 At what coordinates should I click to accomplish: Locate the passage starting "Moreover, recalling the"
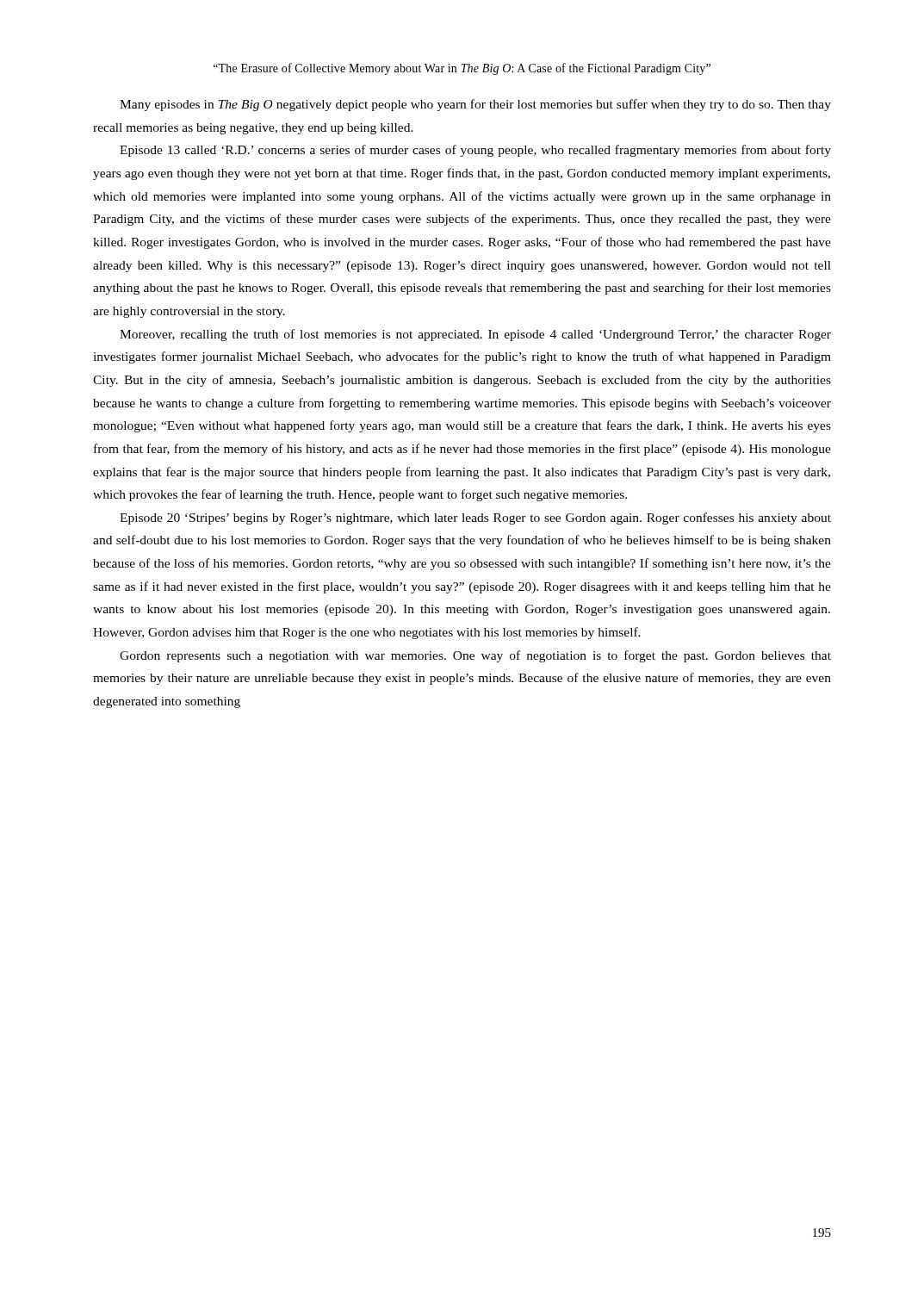pos(462,414)
